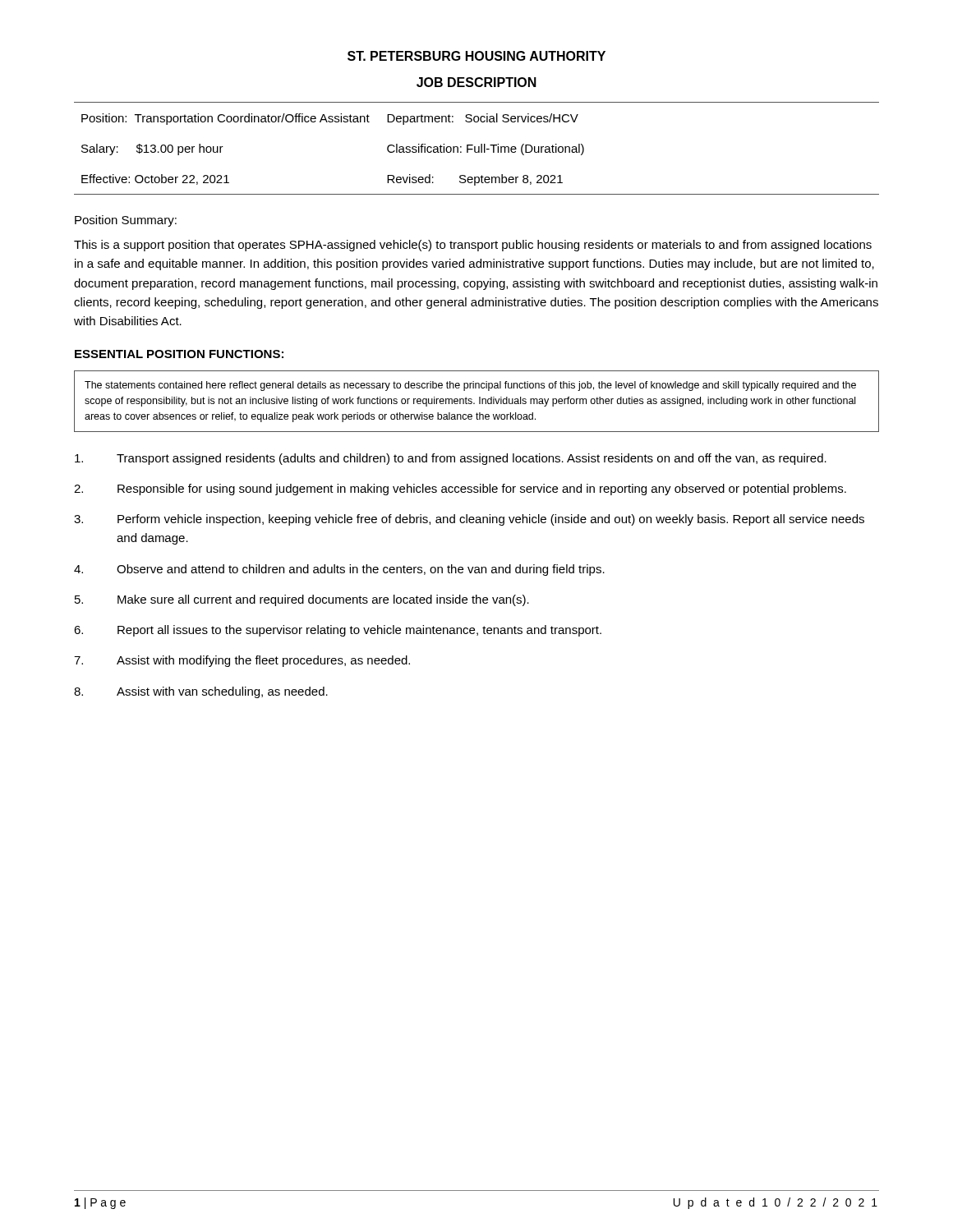Click on the text block starting "JOB DESCRIPTION"
This screenshot has height=1232, width=953.
(476, 83)
